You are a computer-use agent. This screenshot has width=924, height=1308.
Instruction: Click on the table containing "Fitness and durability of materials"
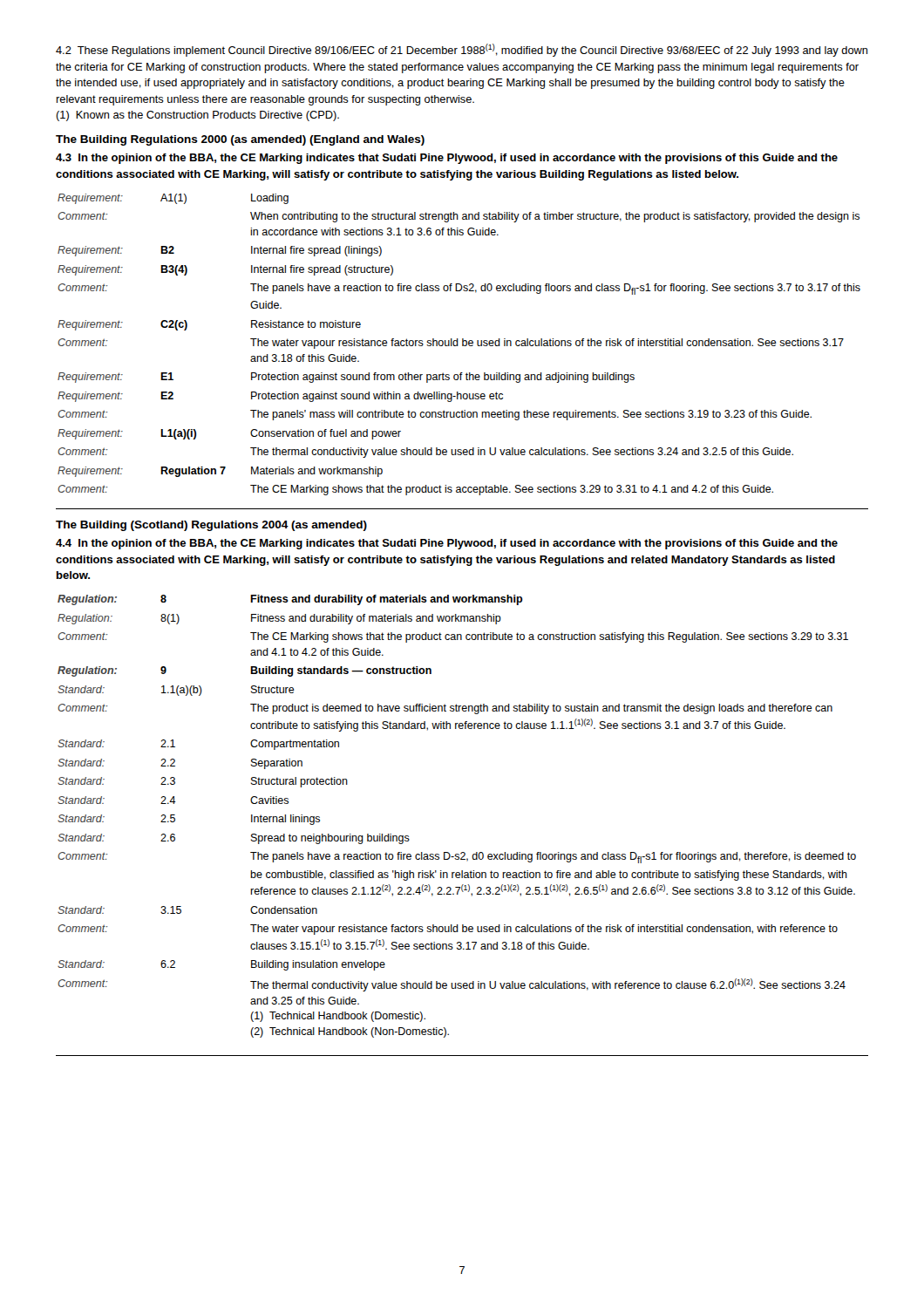coord(462,816)
